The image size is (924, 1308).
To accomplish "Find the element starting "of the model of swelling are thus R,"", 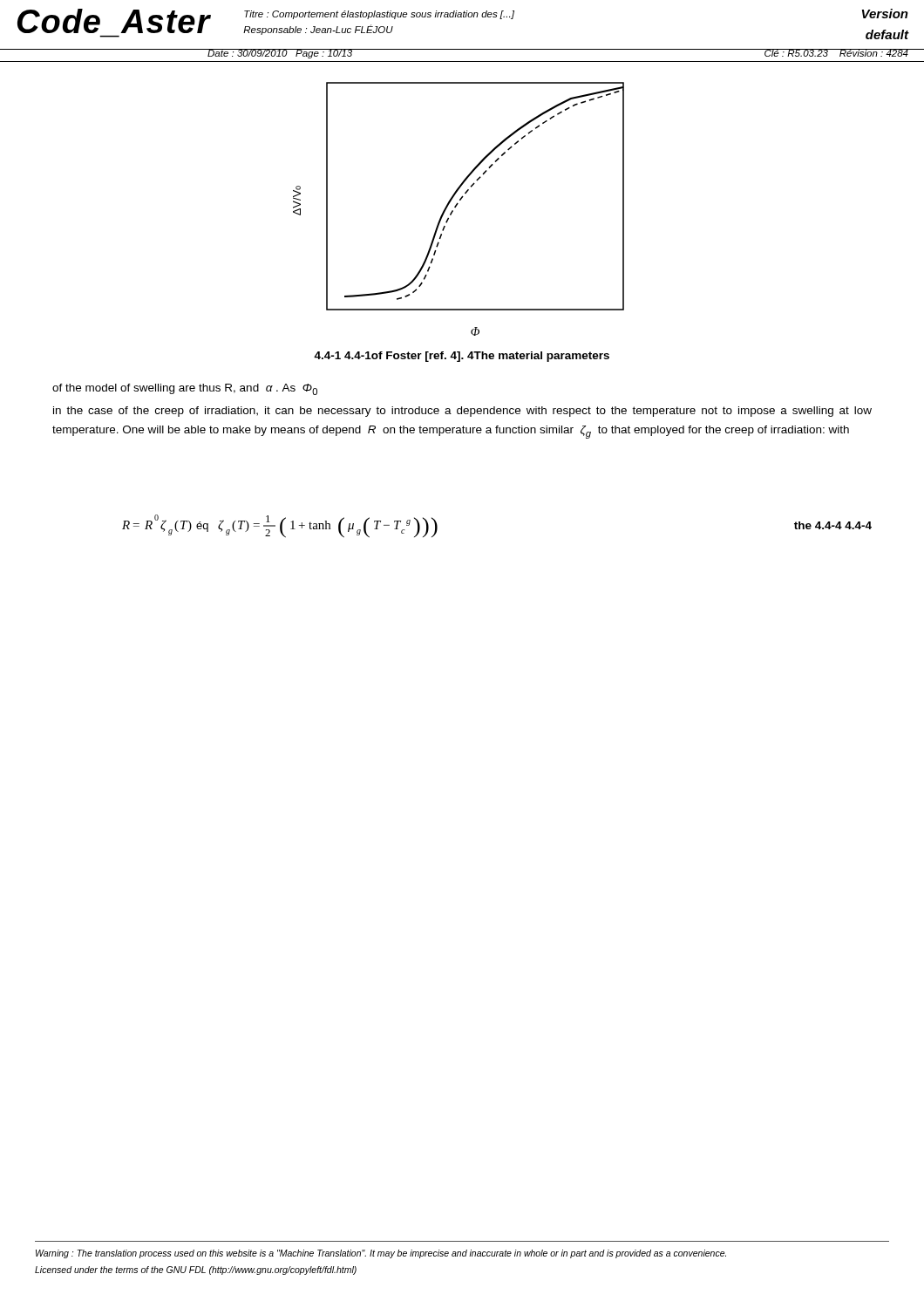I will pyautogui.click(x=185, y=389).
